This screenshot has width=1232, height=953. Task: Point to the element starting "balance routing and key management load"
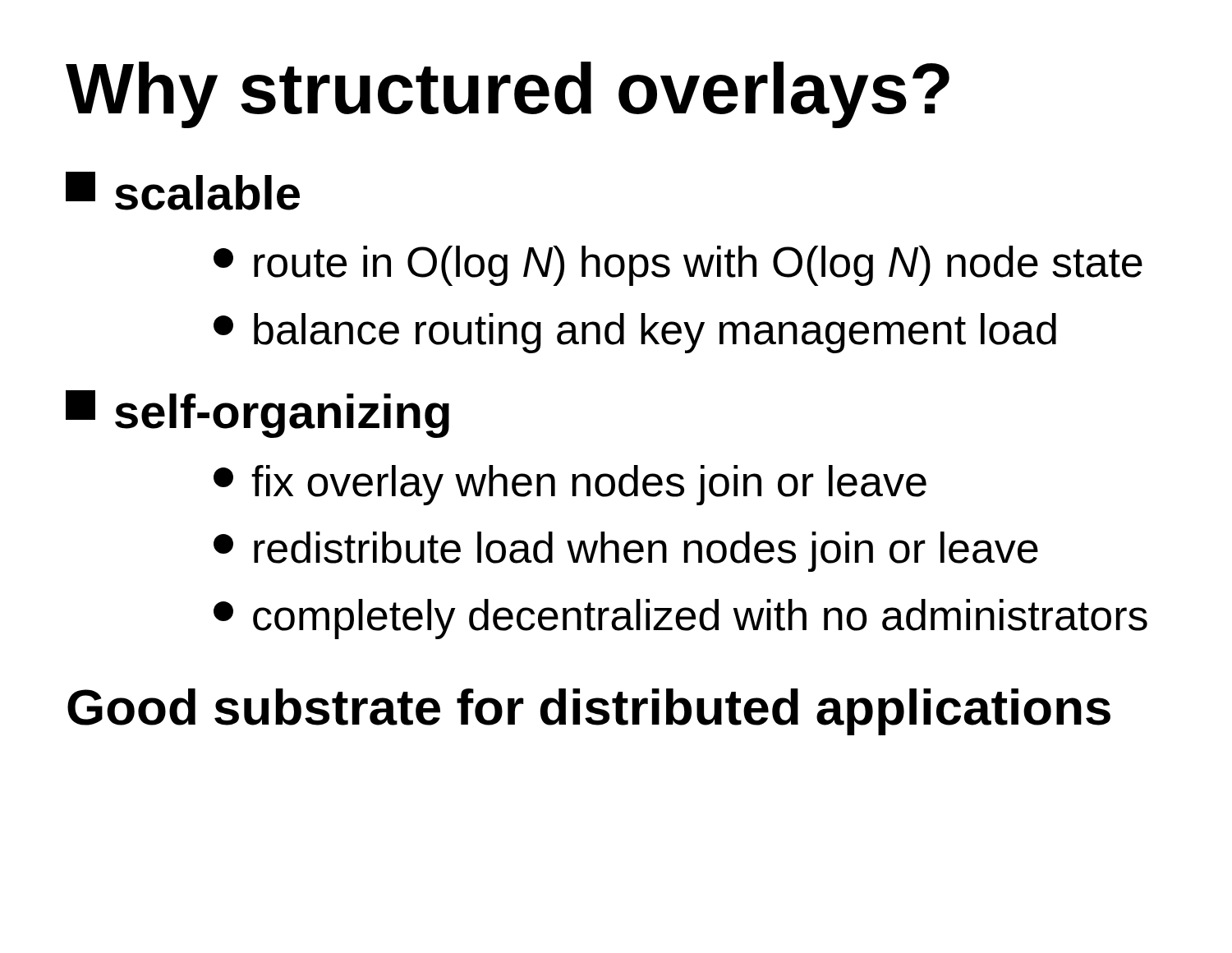coord(636,330)
